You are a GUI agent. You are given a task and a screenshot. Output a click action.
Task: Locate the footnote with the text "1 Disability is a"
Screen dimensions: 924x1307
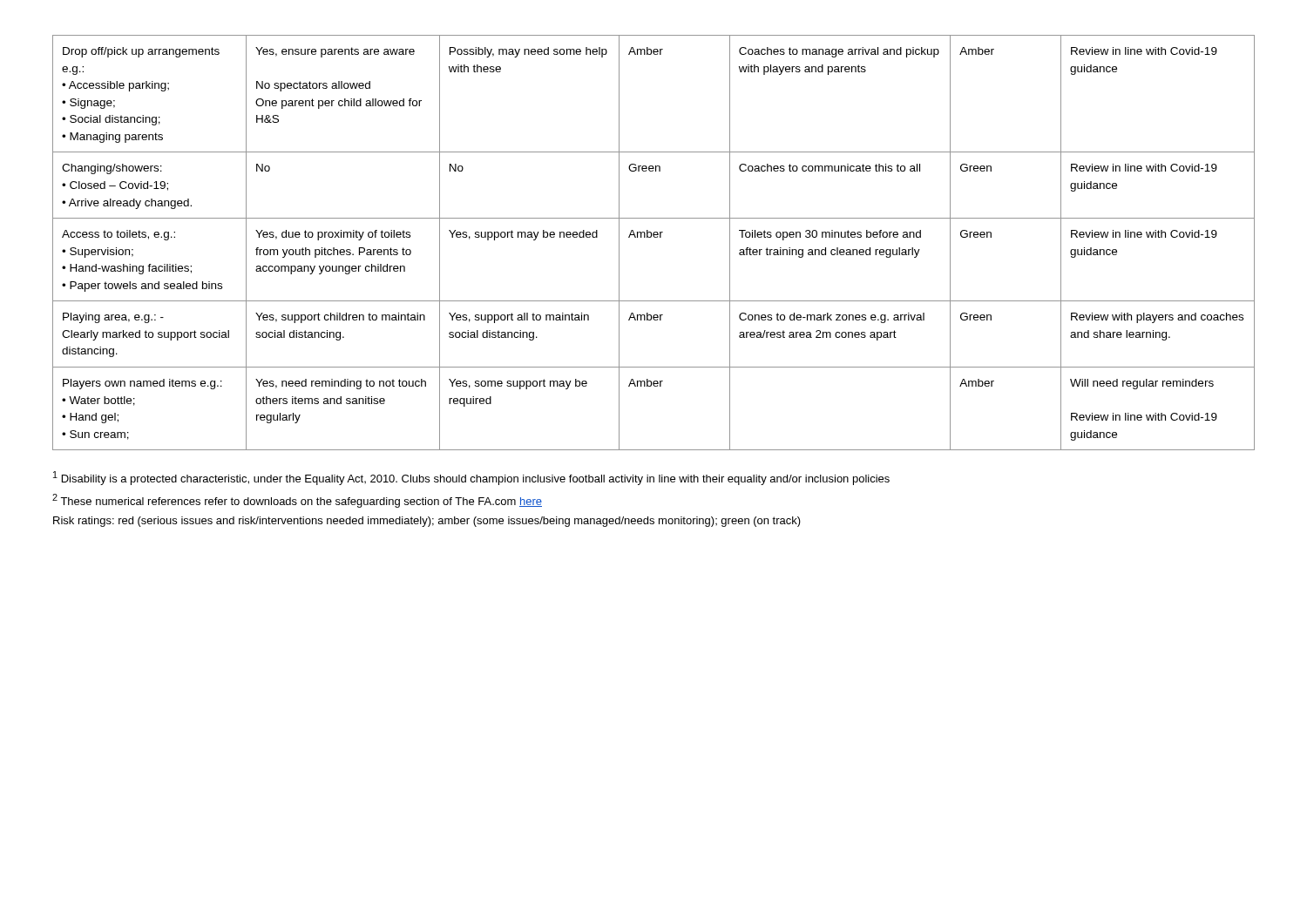[x=471, y=478]
